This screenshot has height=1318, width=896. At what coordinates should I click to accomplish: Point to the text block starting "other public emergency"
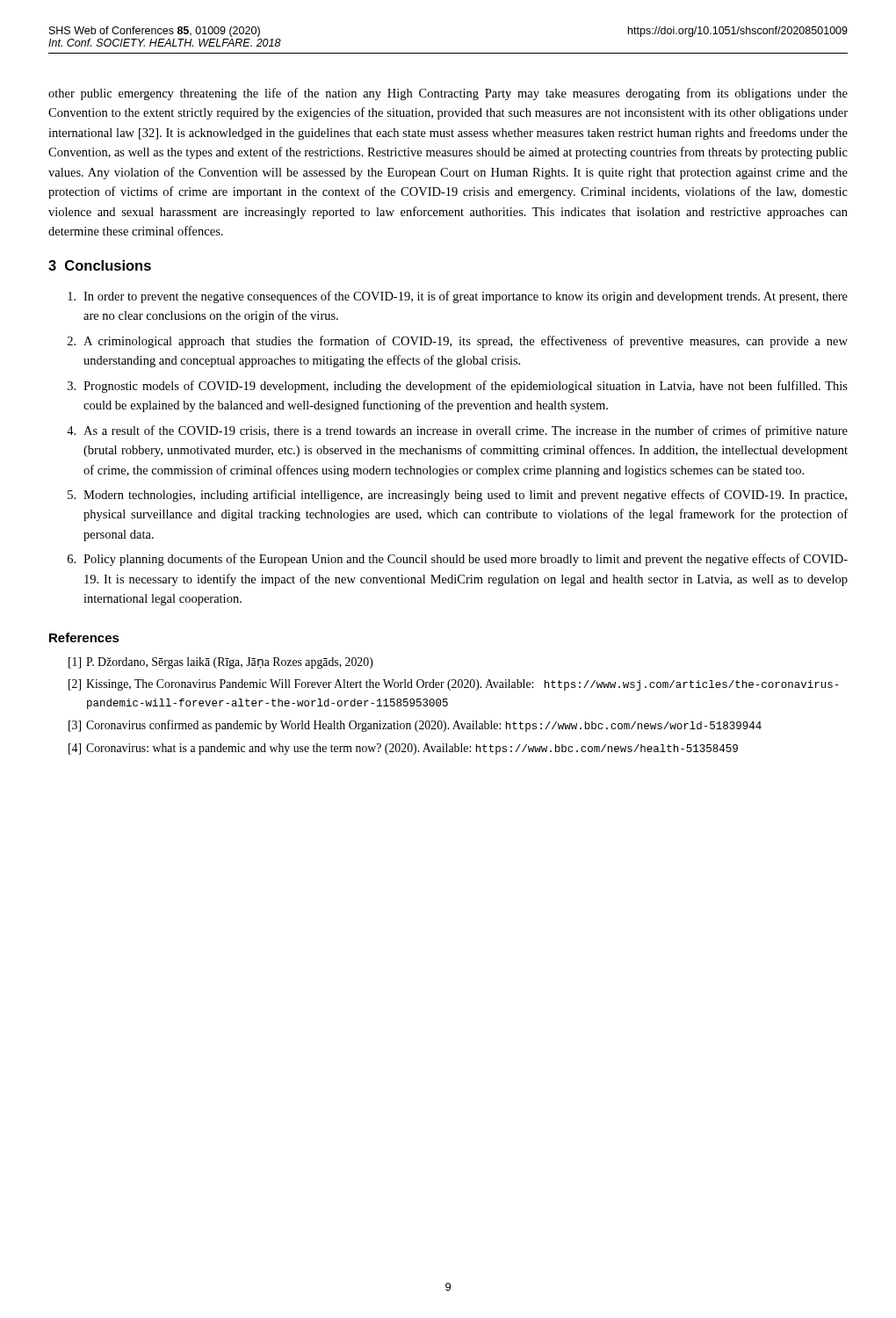tap(448, 162)
